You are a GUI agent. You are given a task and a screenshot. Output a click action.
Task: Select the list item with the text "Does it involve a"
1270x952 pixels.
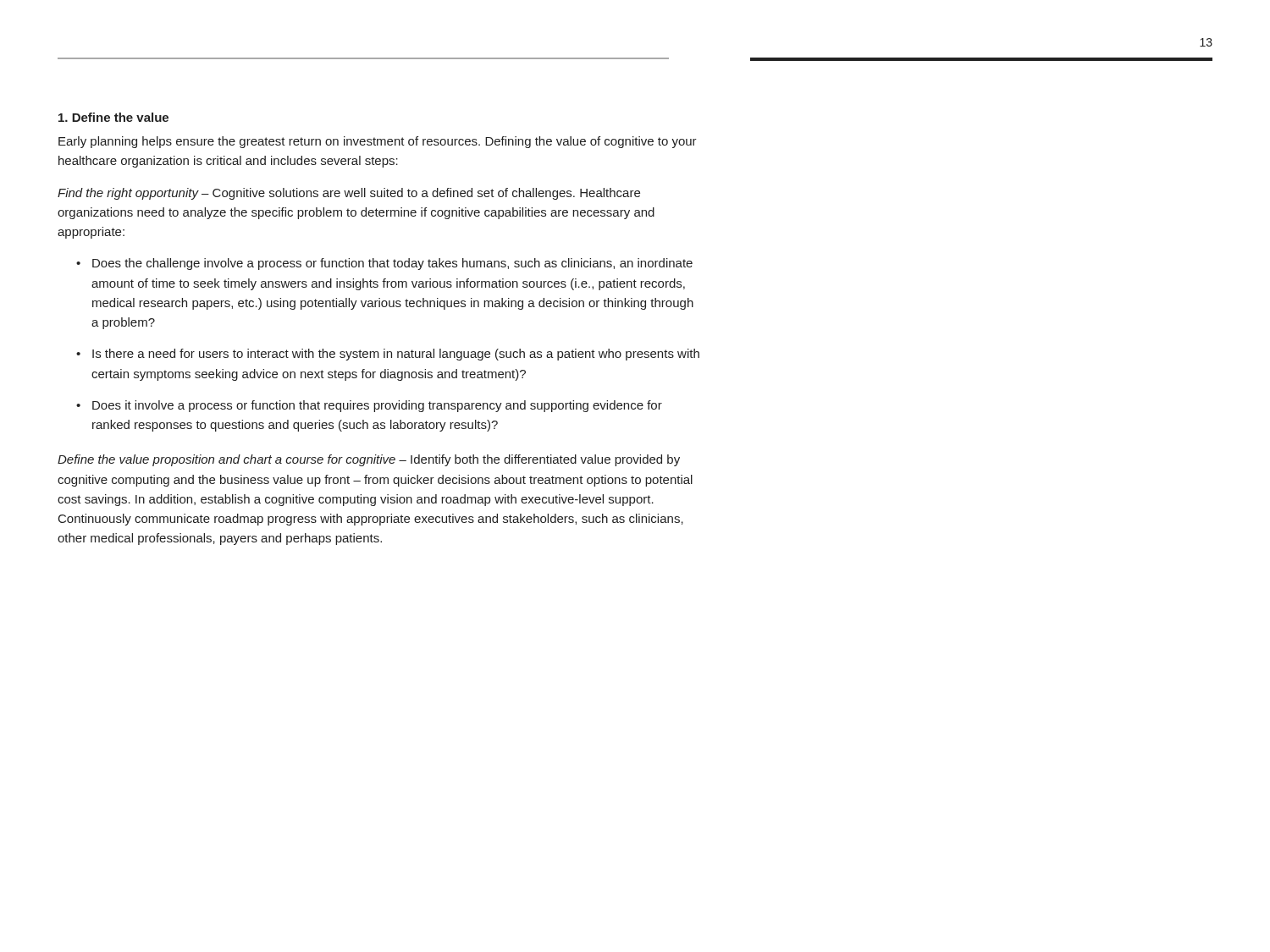pos(377,415)
